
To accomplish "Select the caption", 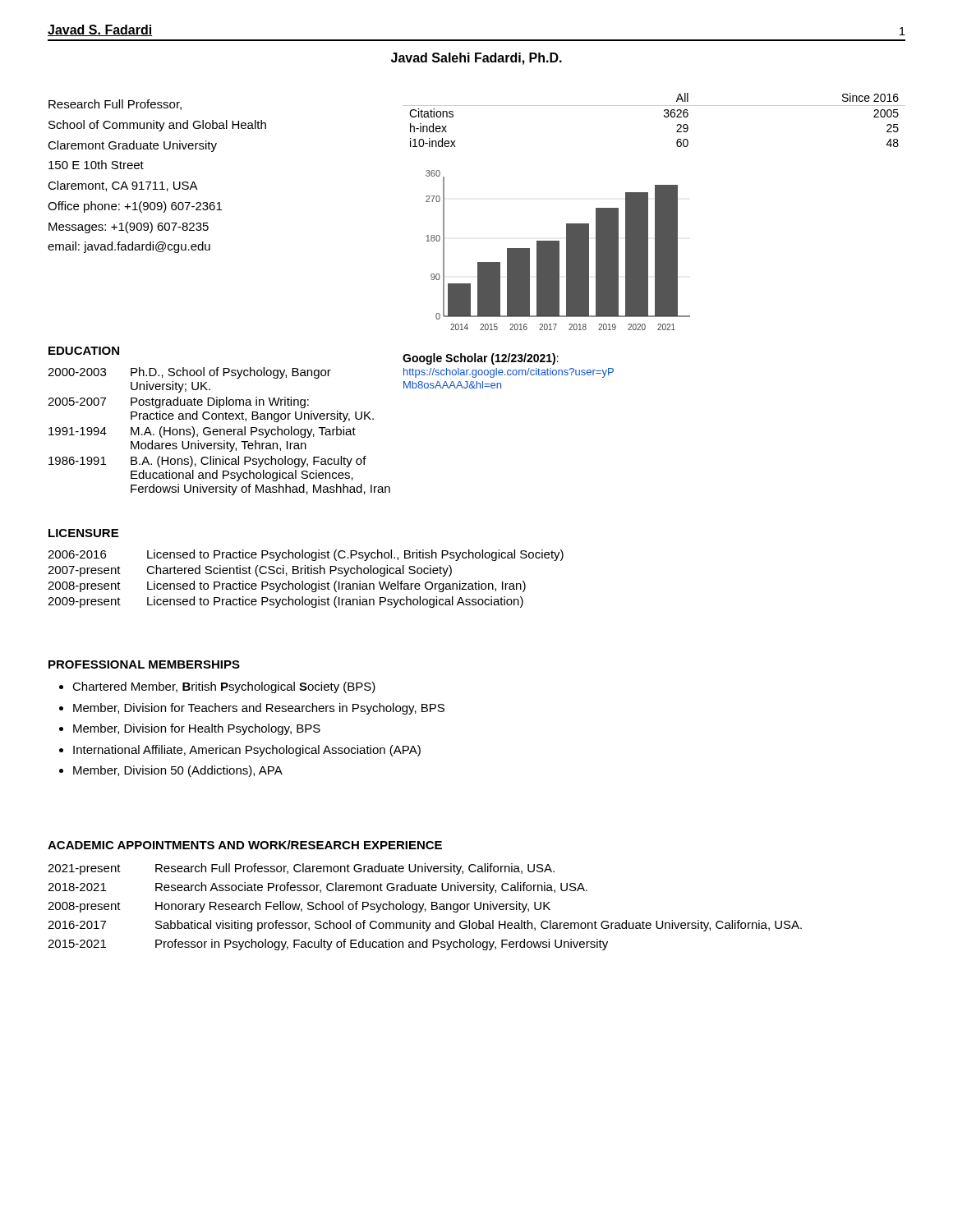I will 508,371.
